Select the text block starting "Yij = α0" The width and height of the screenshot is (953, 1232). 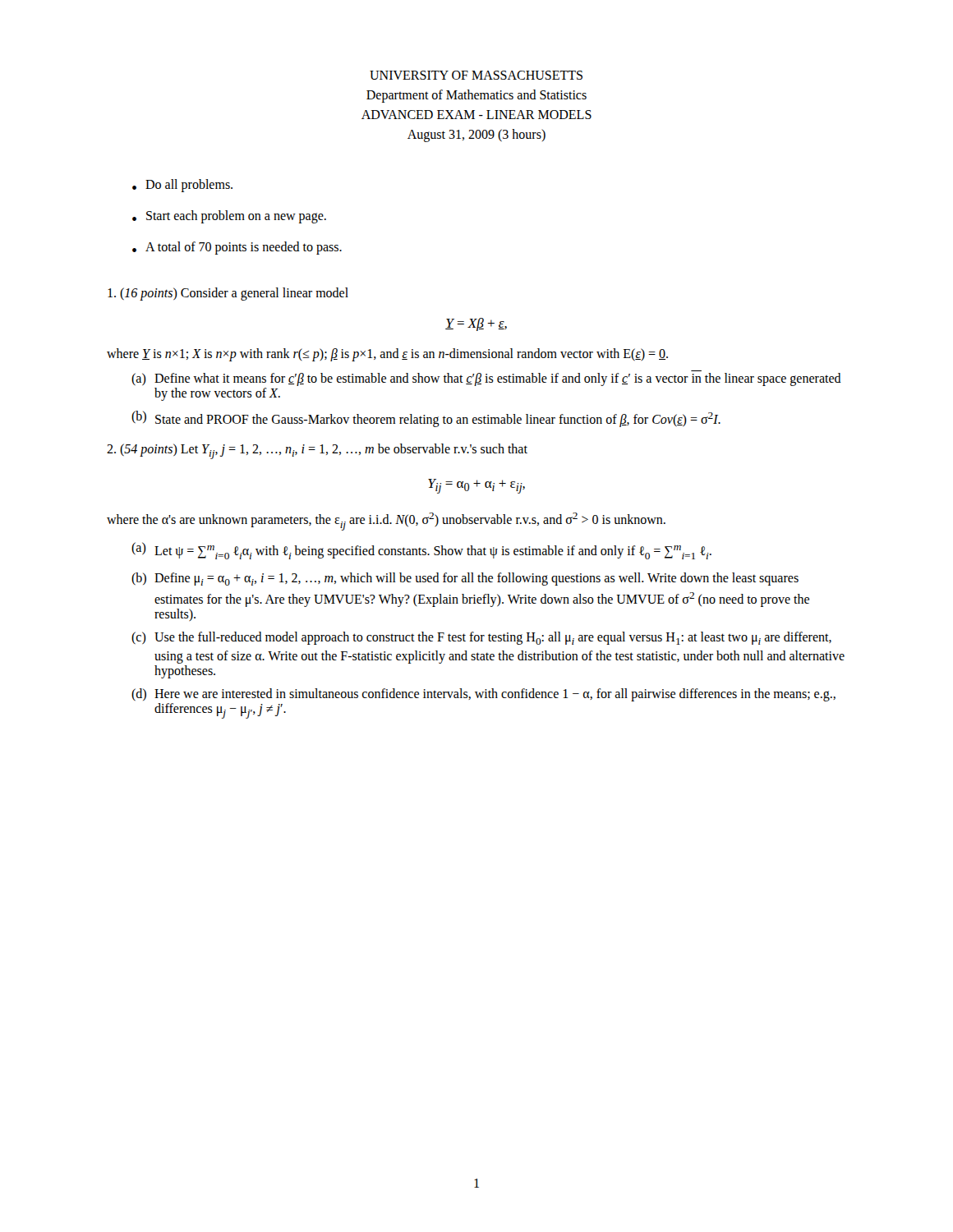pos(476,484)
